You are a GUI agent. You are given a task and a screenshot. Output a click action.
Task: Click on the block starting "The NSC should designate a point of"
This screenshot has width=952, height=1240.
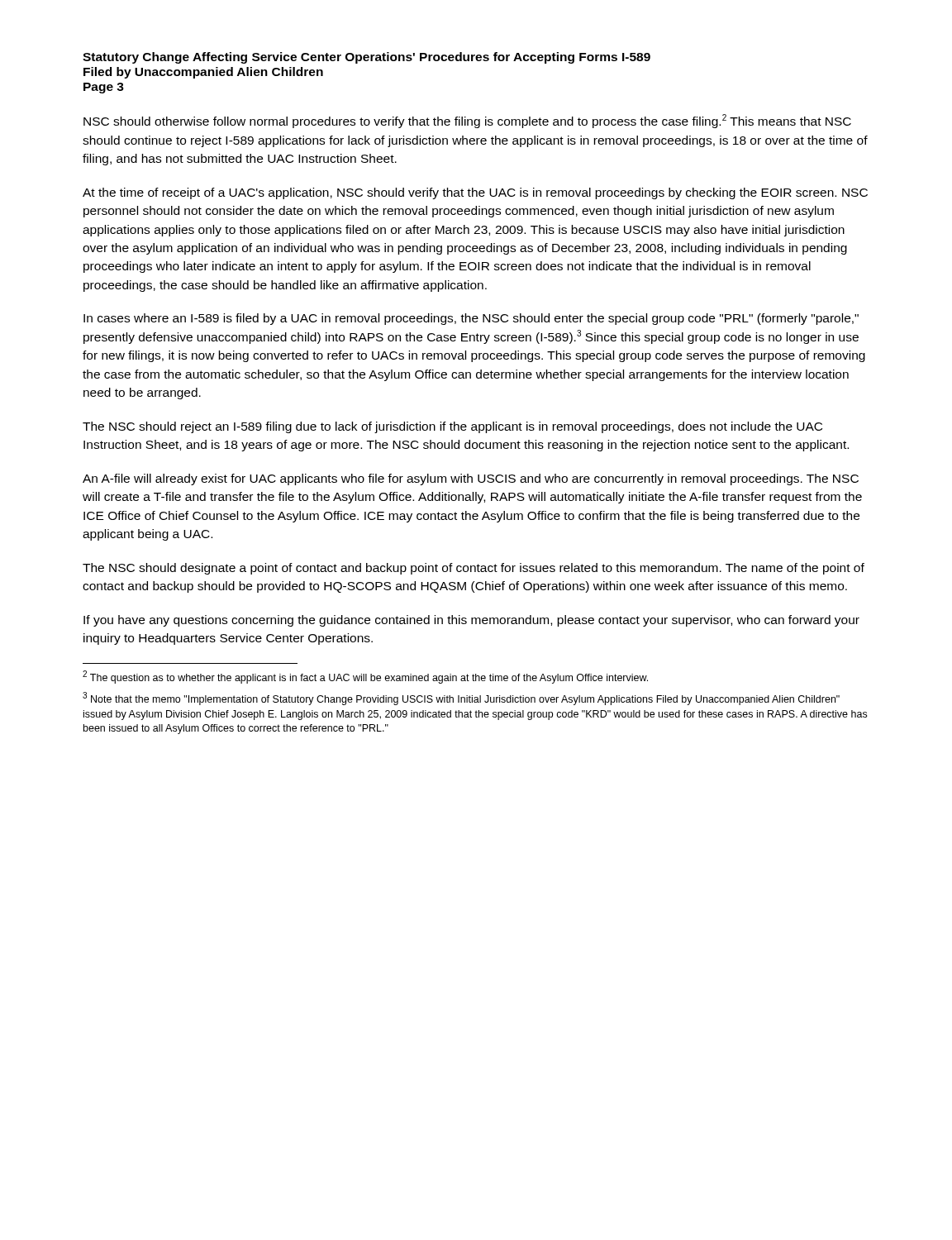pos(473,577)
